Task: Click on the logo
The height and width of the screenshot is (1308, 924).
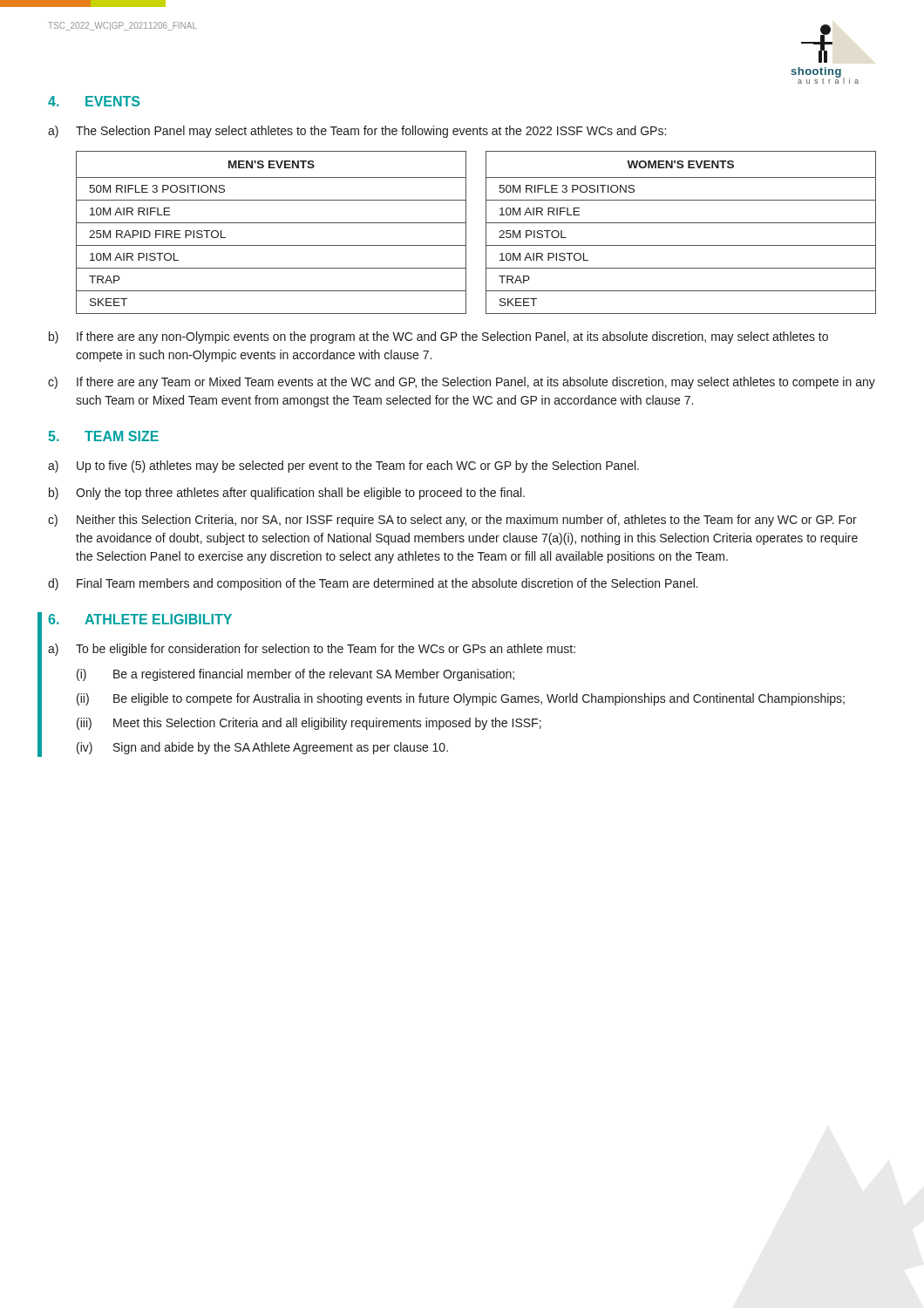Action: point(830,52)
